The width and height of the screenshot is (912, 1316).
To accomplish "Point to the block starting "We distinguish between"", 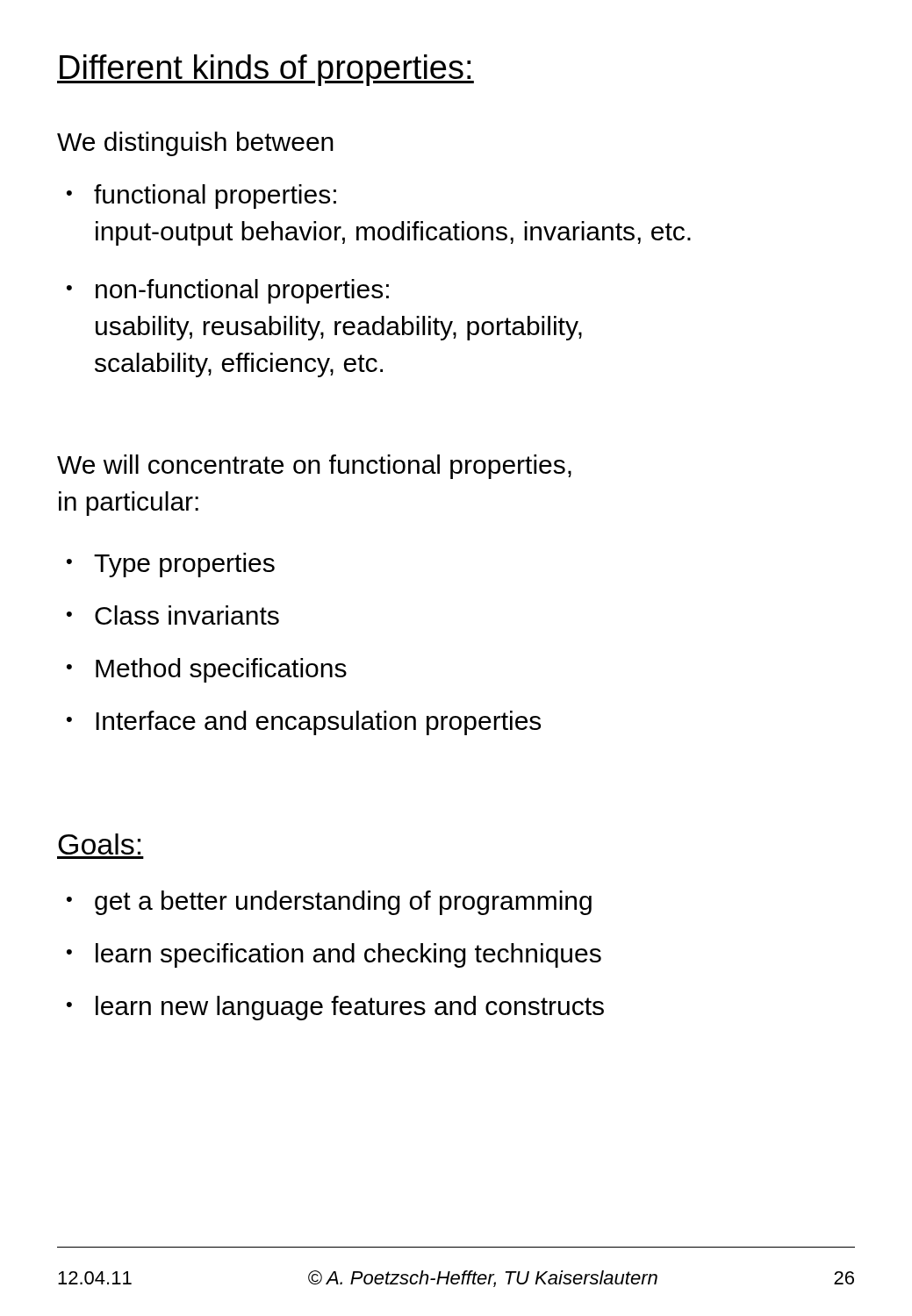I will pyautogui.click(x=196, y=141).
